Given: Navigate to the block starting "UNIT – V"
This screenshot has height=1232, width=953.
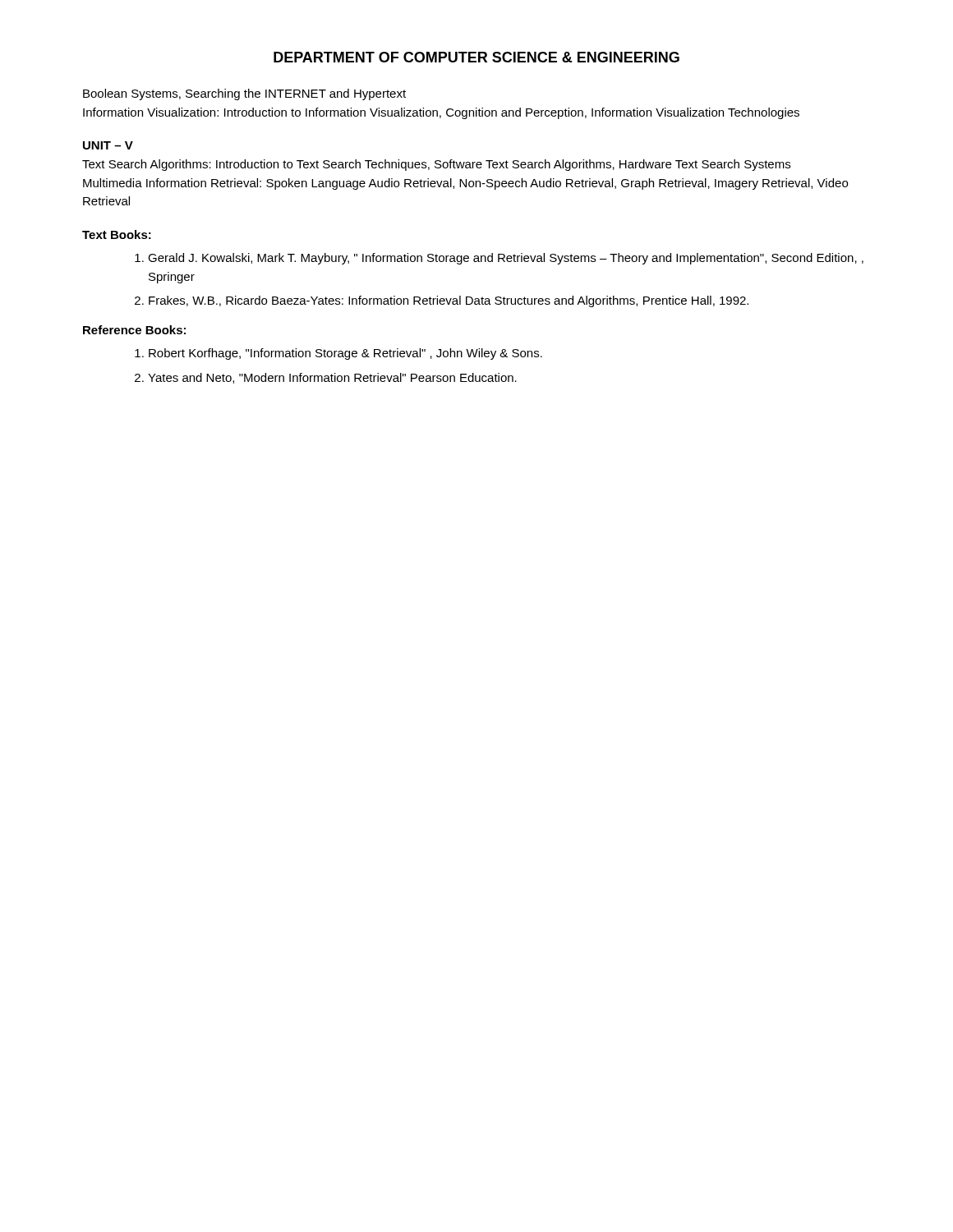Looking at the screenshot, I should (x=107, y=145).
